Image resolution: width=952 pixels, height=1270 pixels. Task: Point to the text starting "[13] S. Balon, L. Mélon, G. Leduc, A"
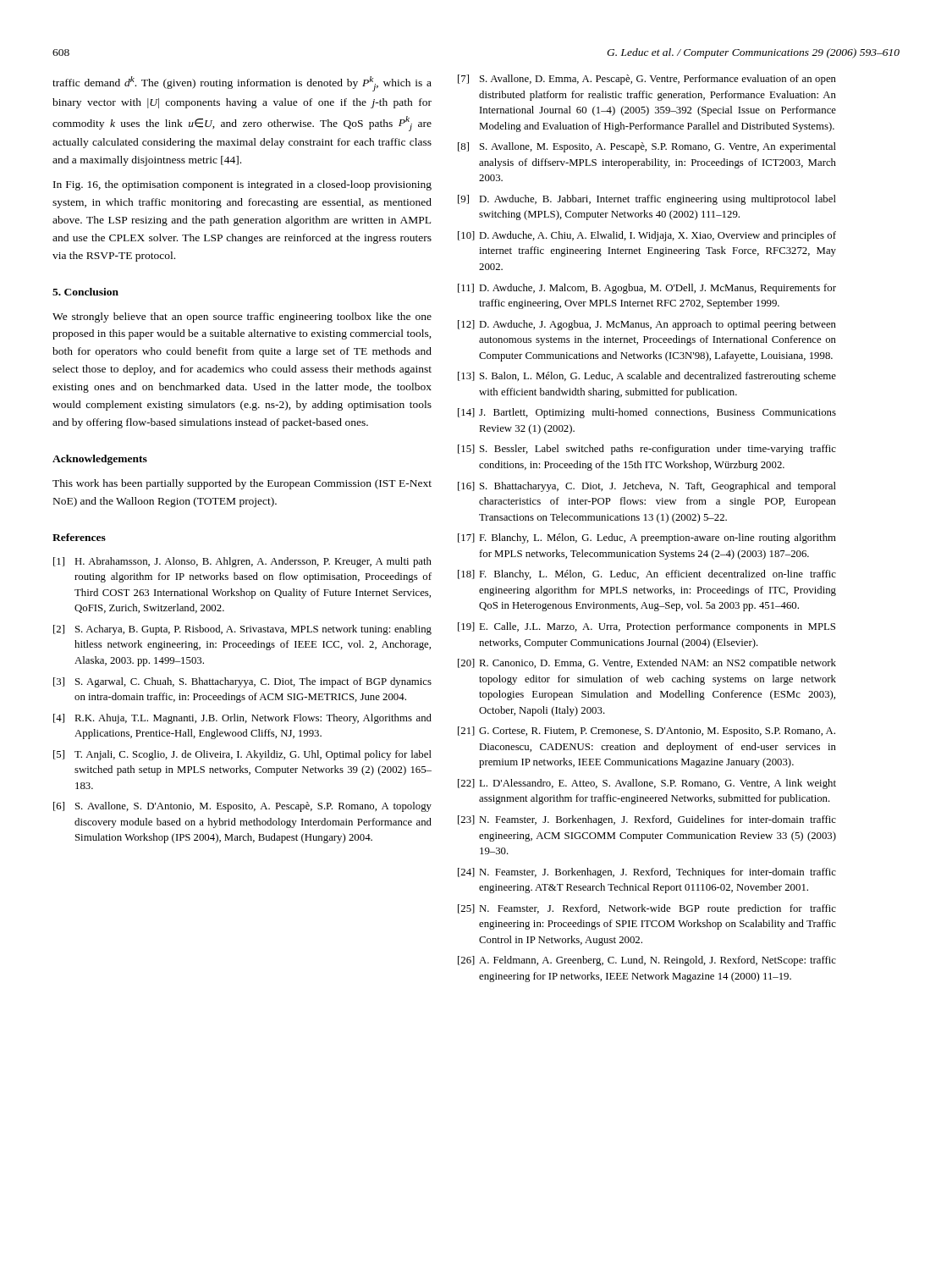(647, 384)
